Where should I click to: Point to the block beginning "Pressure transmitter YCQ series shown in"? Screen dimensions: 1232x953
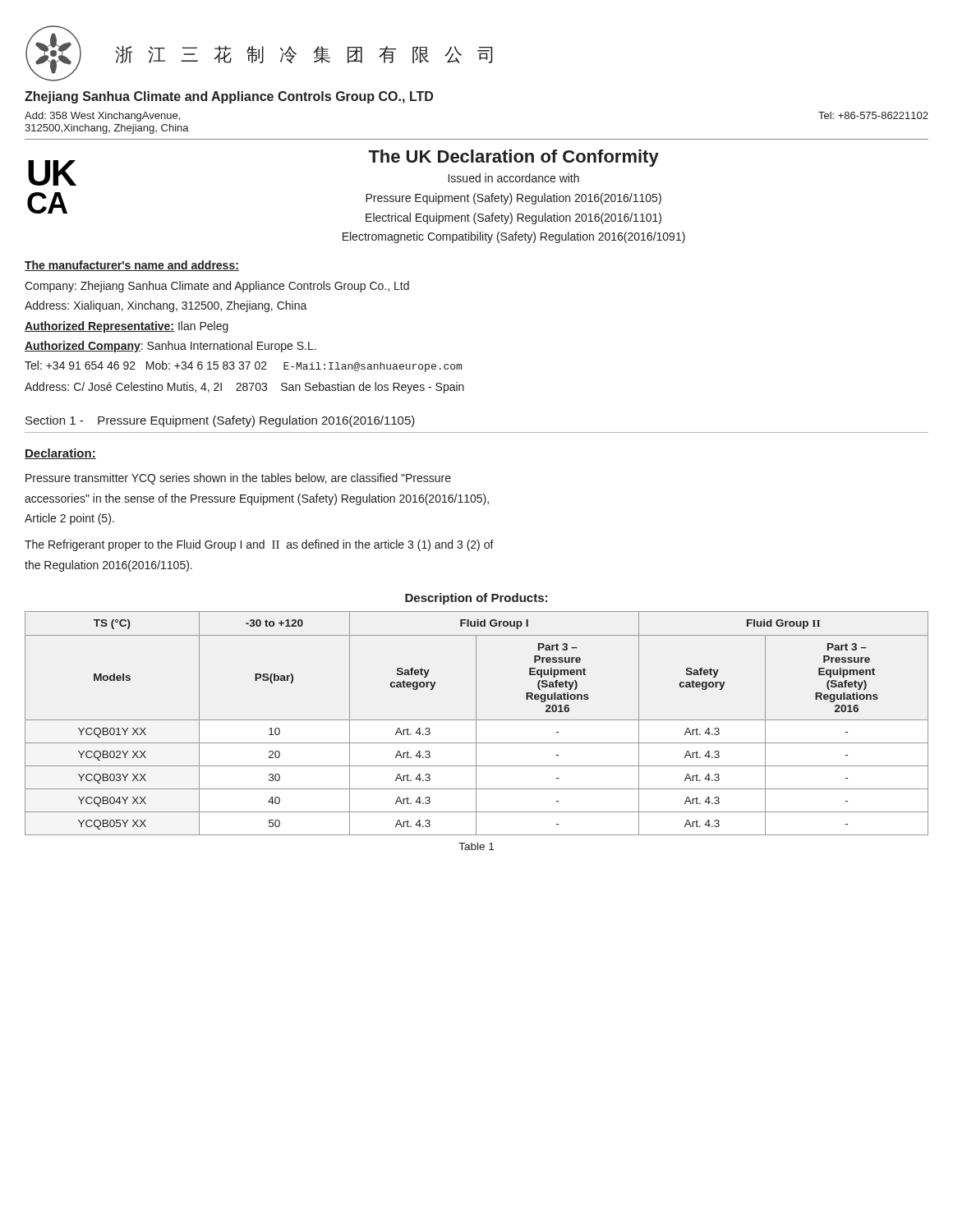[x=257, y=499]
